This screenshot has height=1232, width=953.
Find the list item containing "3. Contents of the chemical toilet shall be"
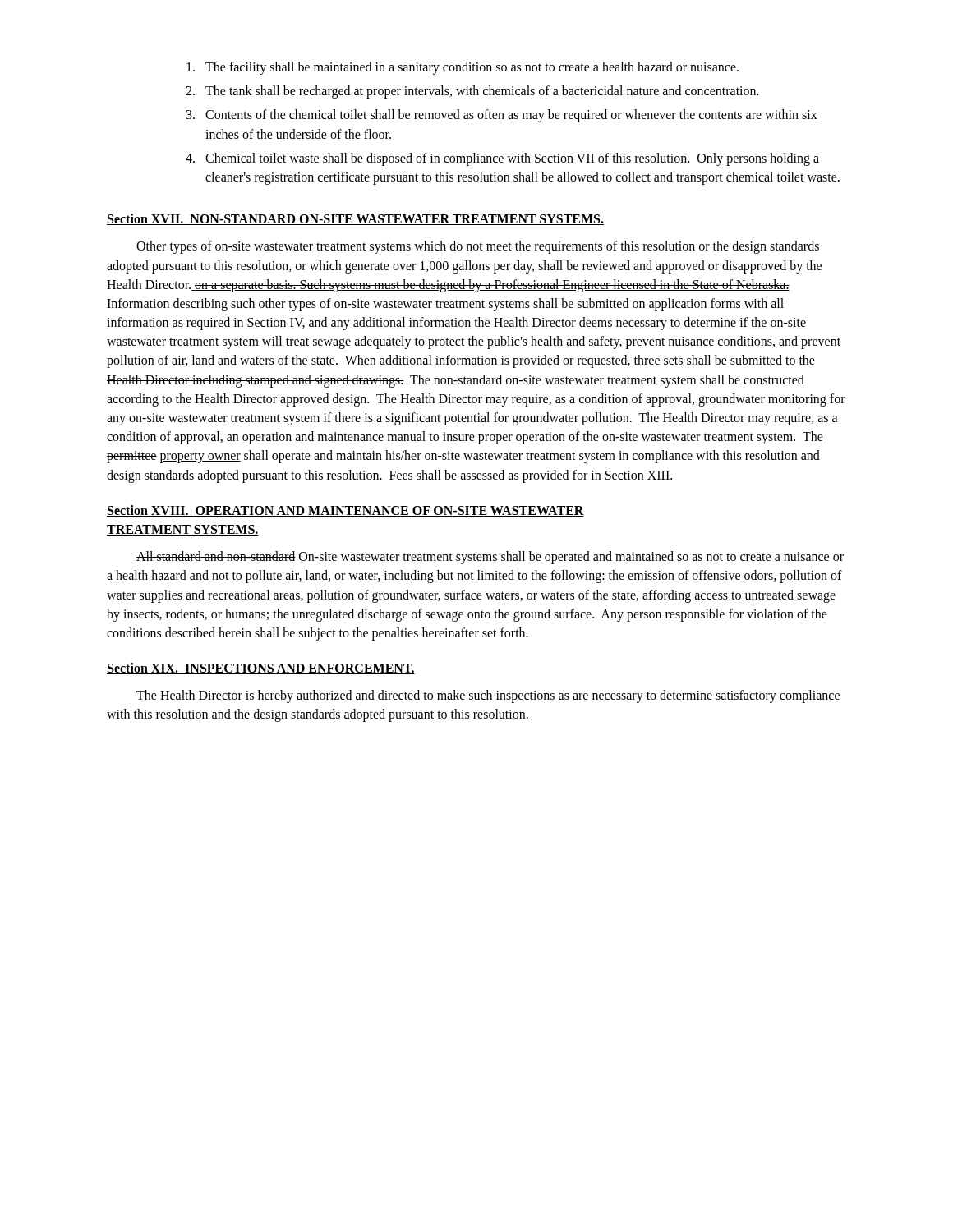click(x=509, y=124)
